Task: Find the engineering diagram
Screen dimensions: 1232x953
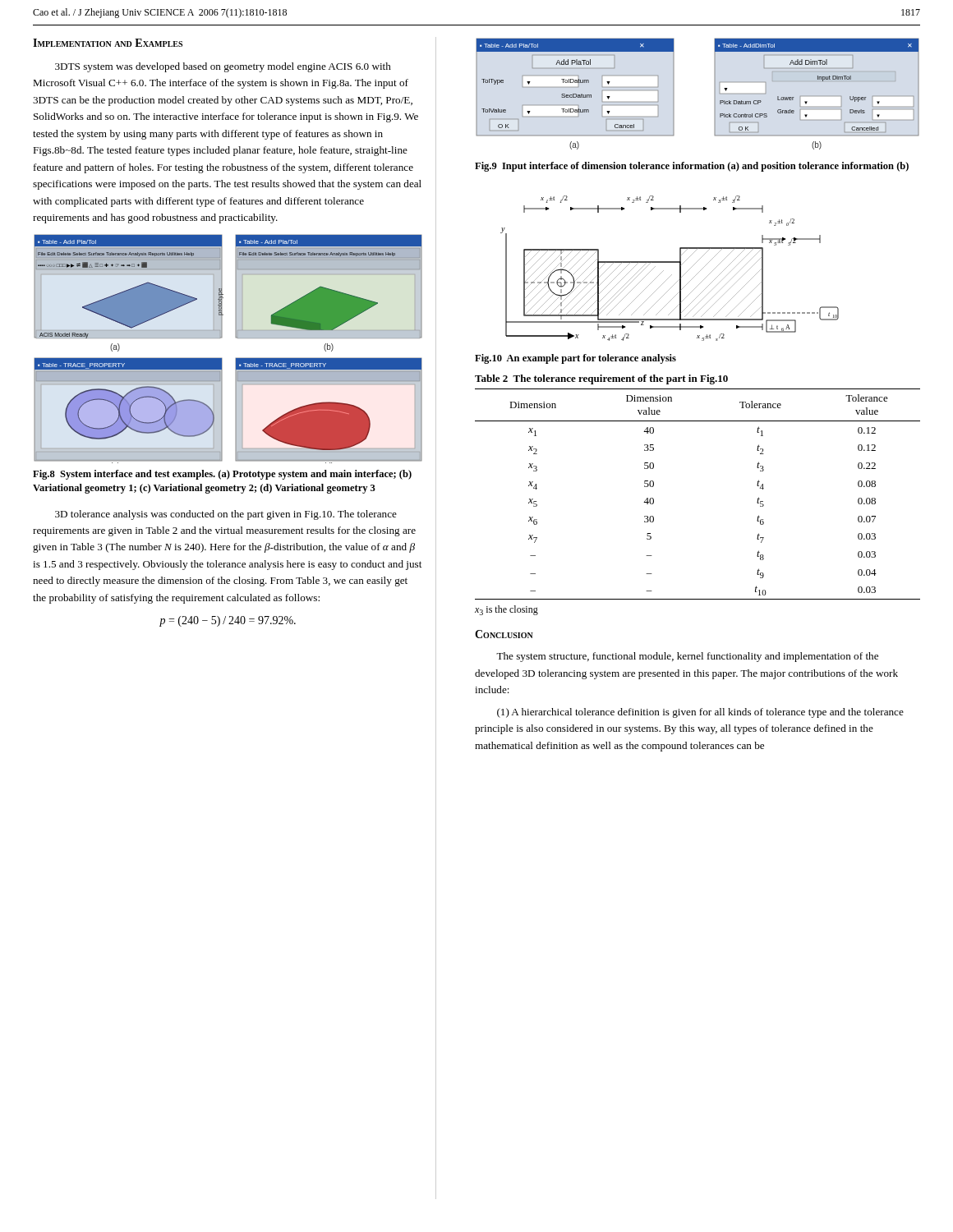Action: click(698, 266)
